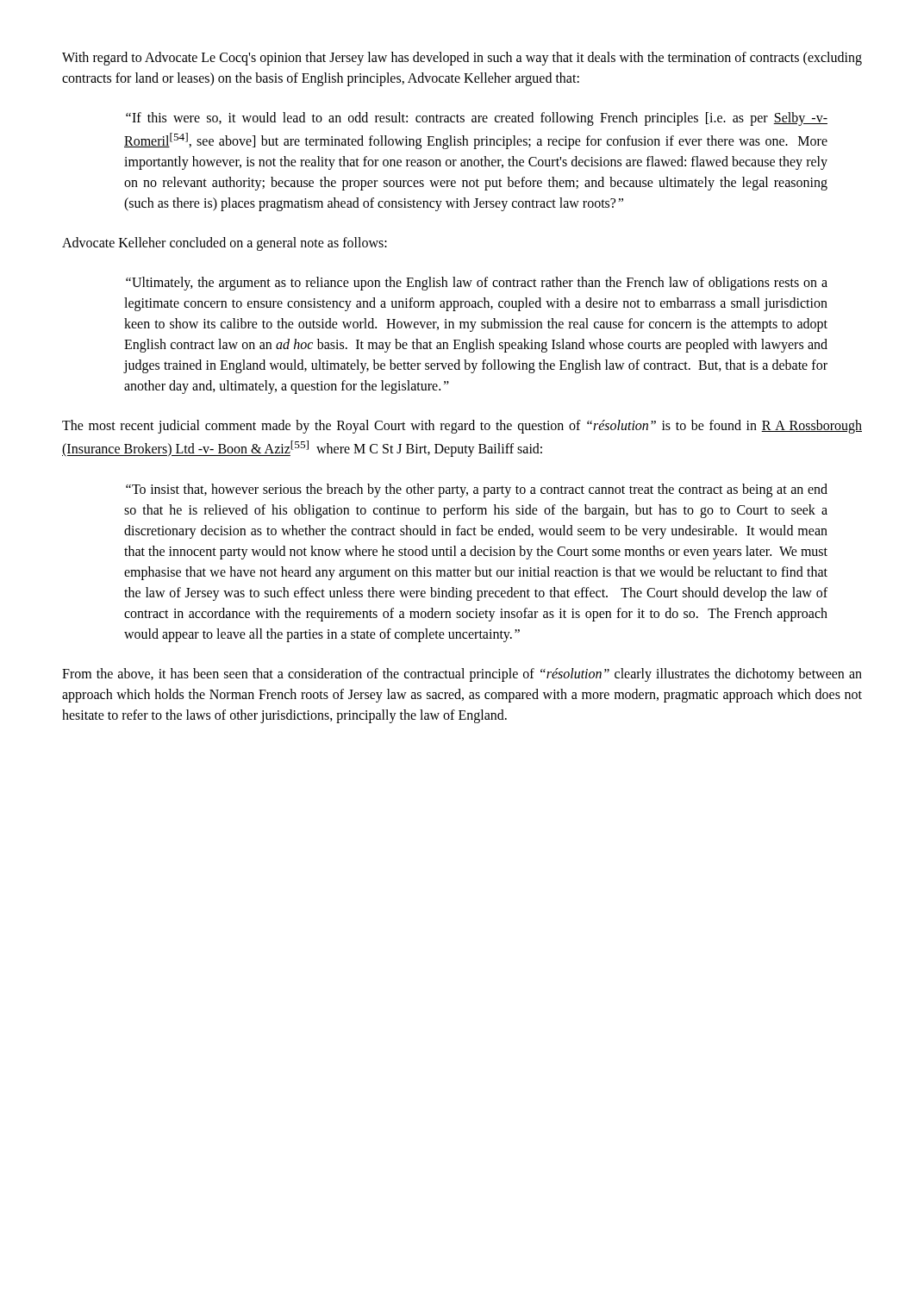Screen dimensions: 1293x924
Task: Navigate to the block starting "Advocate Kelleher concluded on a general note as"
Action: (x=225, y=244)
